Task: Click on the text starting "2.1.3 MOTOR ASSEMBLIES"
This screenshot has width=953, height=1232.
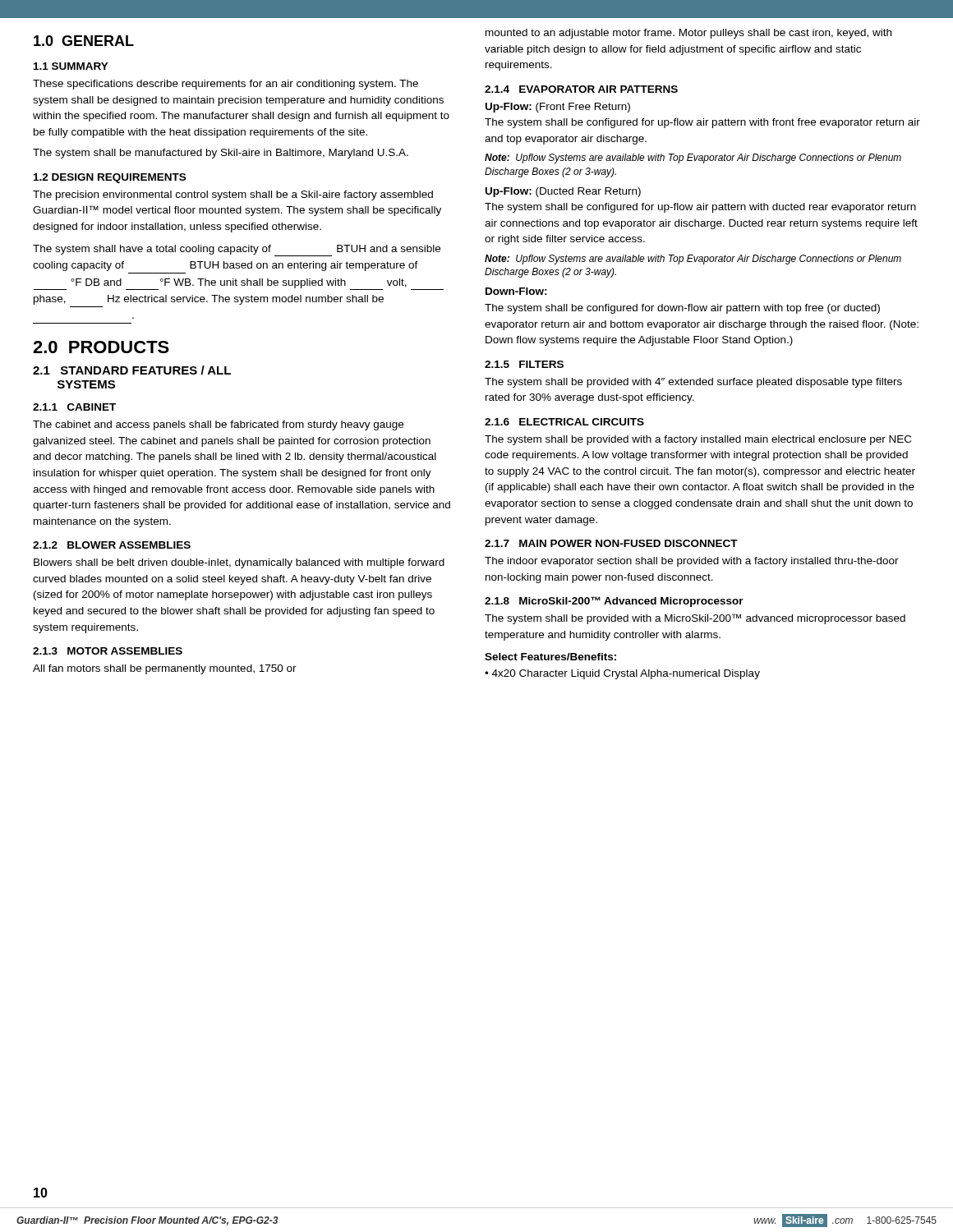Action: coord(108,651)
